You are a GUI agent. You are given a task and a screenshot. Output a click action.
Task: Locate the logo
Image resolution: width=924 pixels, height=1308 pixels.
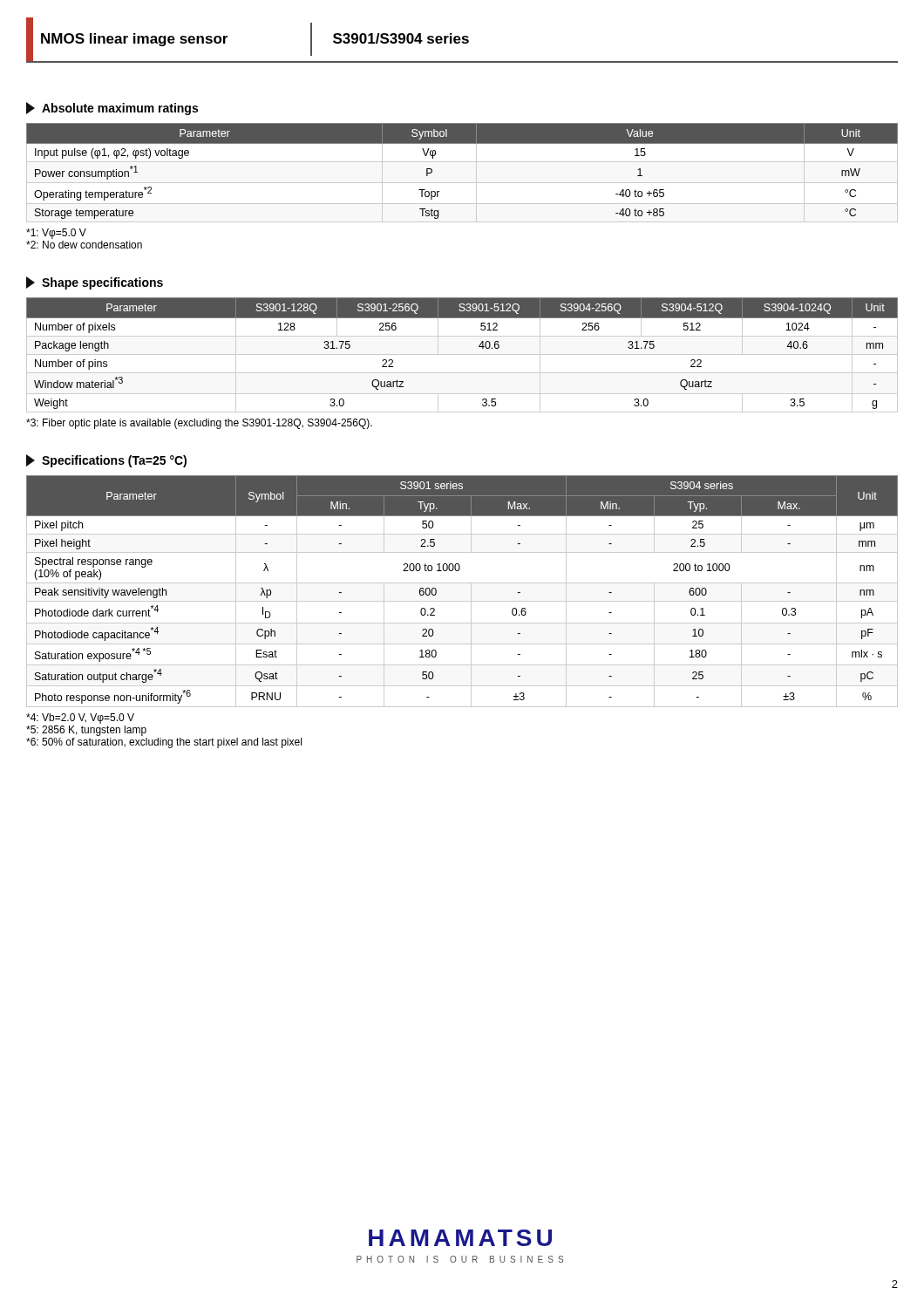[462, 1244]
